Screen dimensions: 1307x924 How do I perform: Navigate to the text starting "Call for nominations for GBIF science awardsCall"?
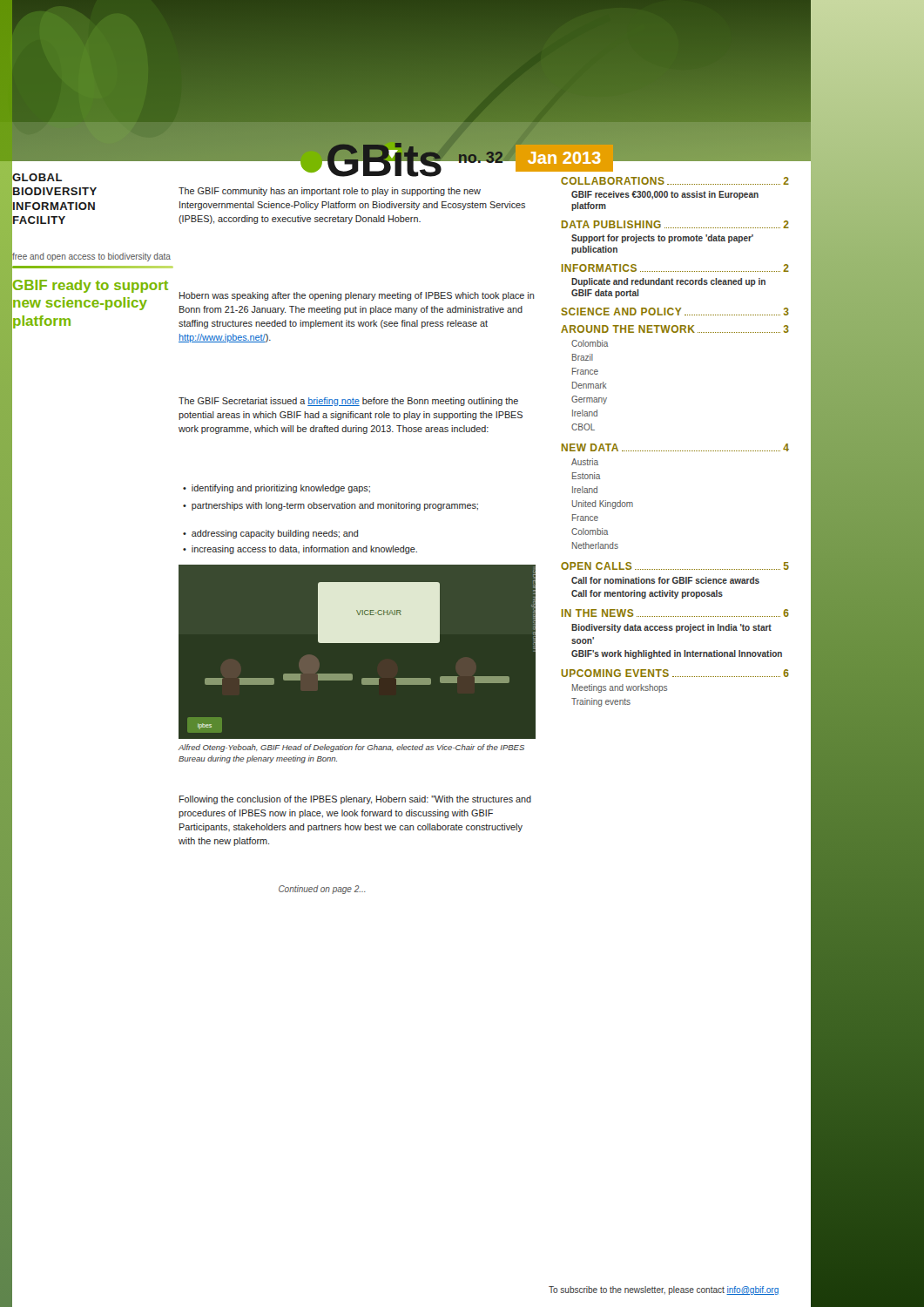pos(665,587)
